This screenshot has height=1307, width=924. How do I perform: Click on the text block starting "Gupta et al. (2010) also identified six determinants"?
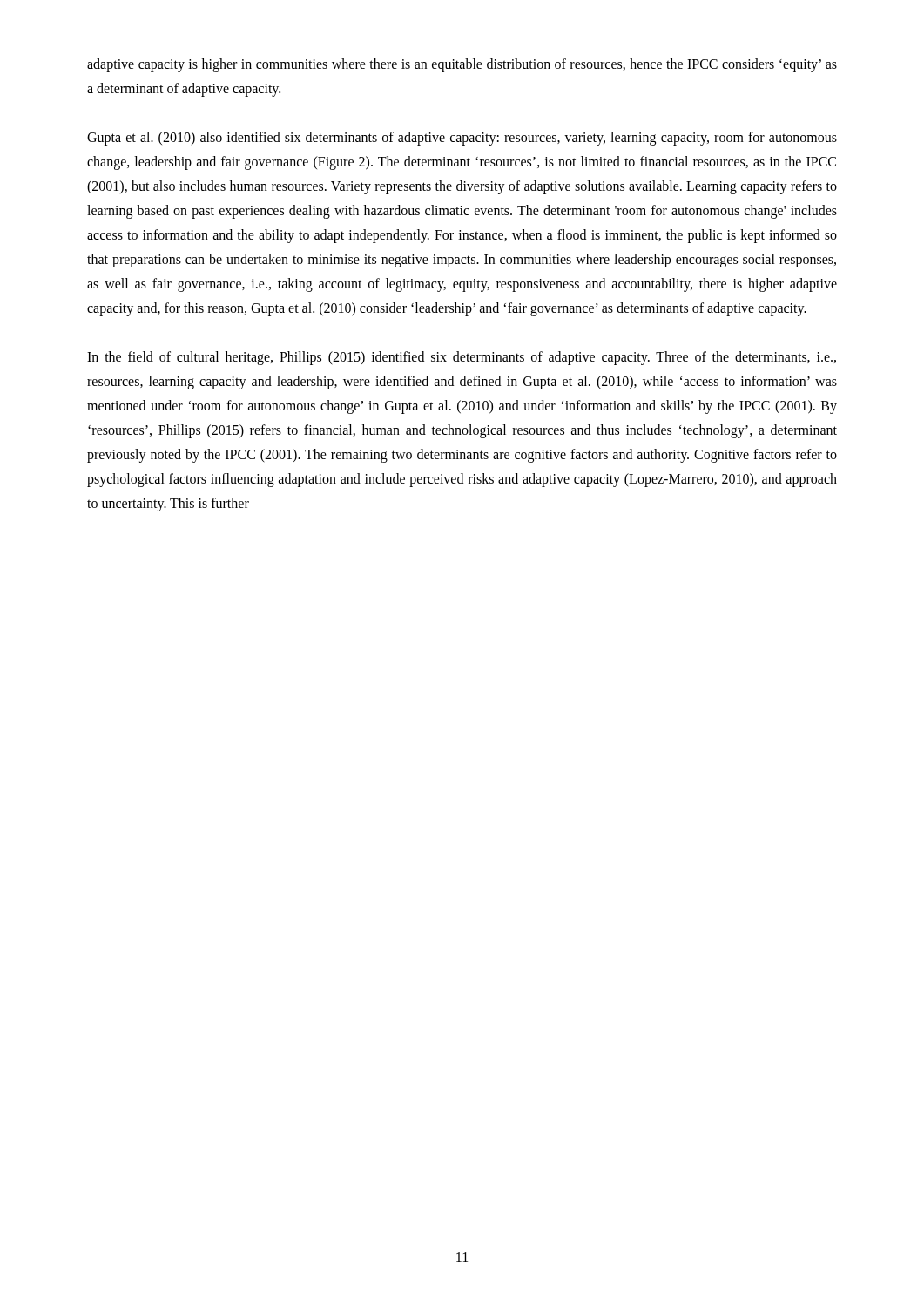[x=462, y=223]
